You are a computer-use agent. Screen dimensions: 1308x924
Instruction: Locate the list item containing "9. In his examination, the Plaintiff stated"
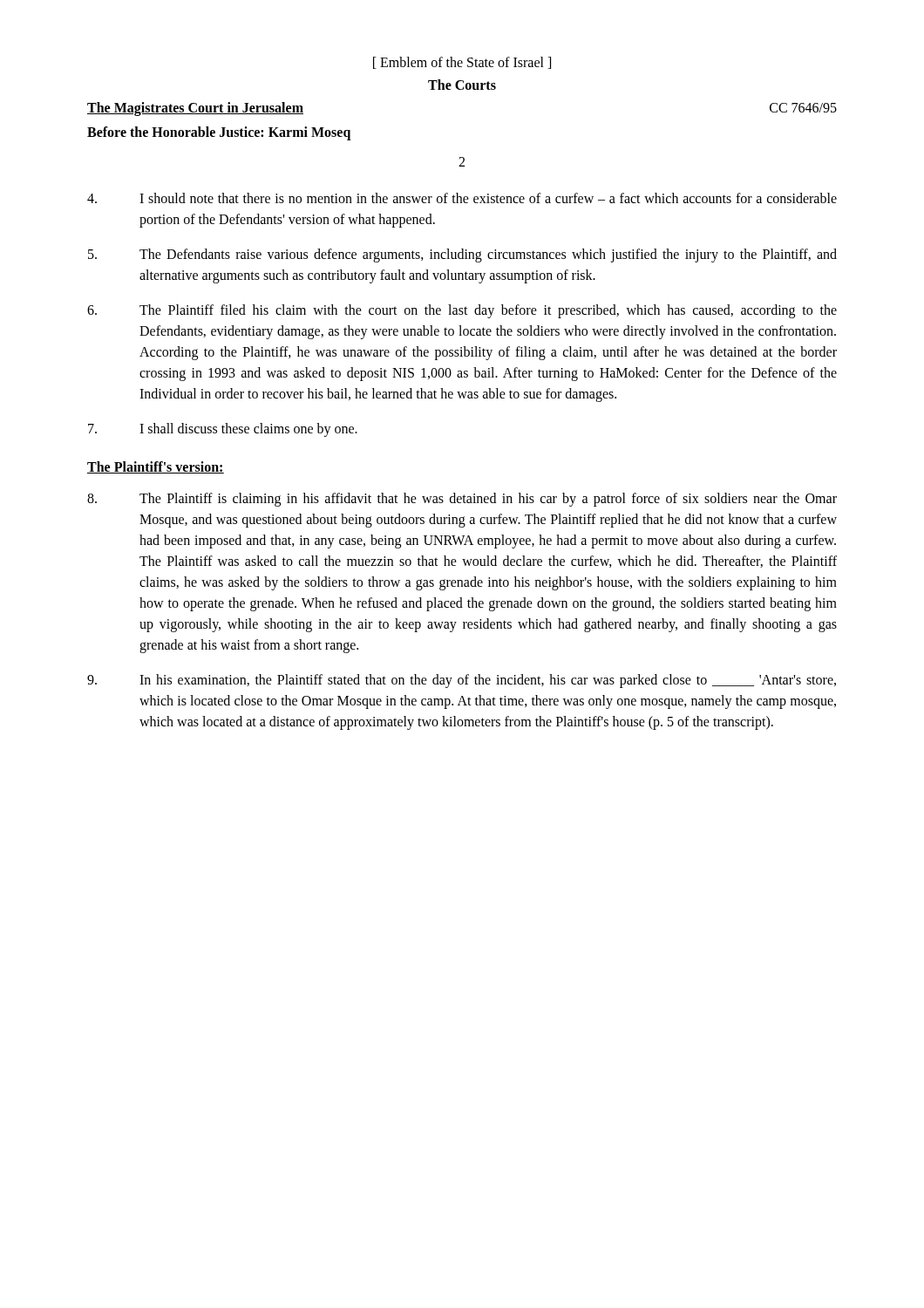tap(462, 701)
